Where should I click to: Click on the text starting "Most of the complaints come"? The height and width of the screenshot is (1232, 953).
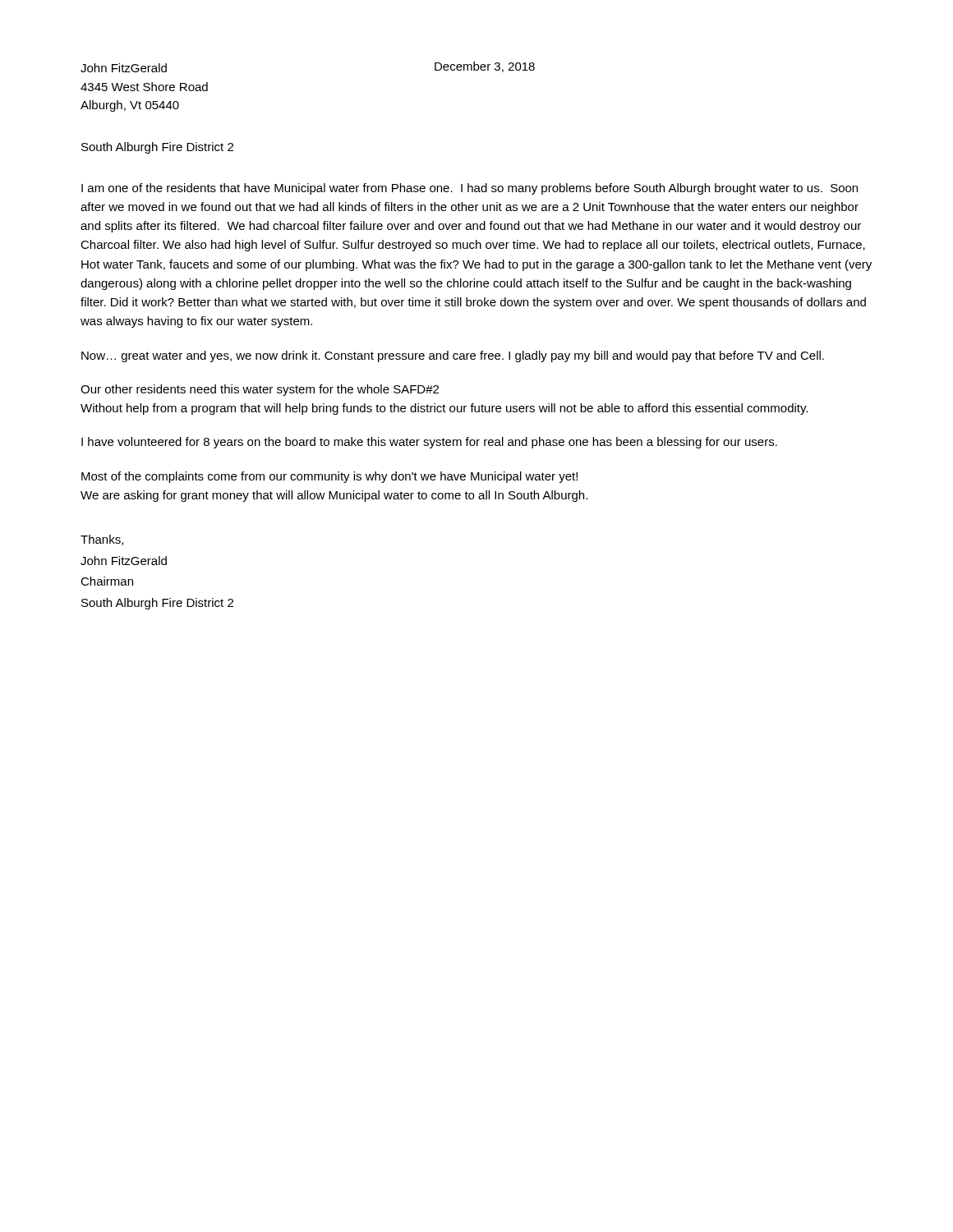(x=335, y=485)
